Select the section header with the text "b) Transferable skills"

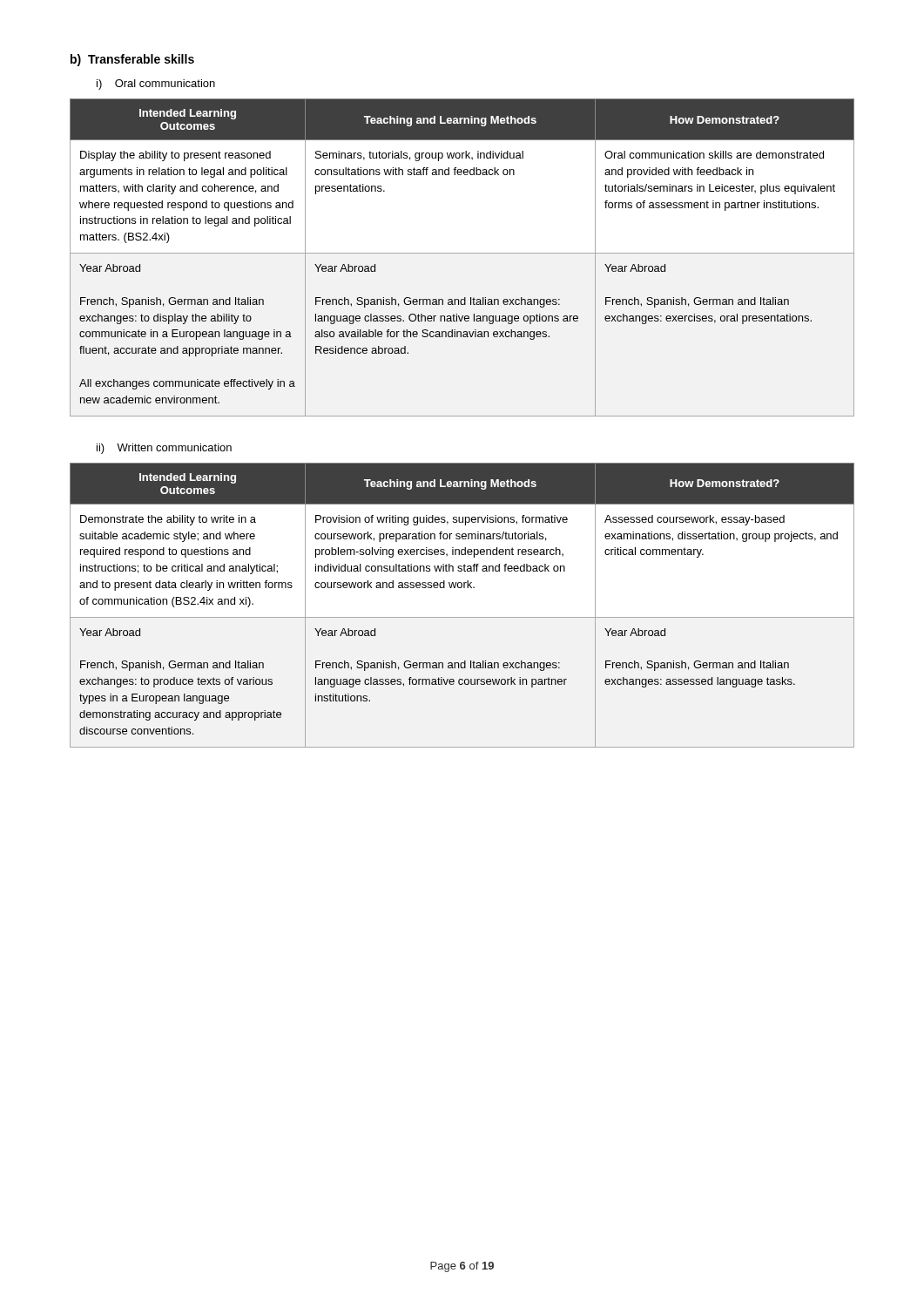tap(132, 59)
